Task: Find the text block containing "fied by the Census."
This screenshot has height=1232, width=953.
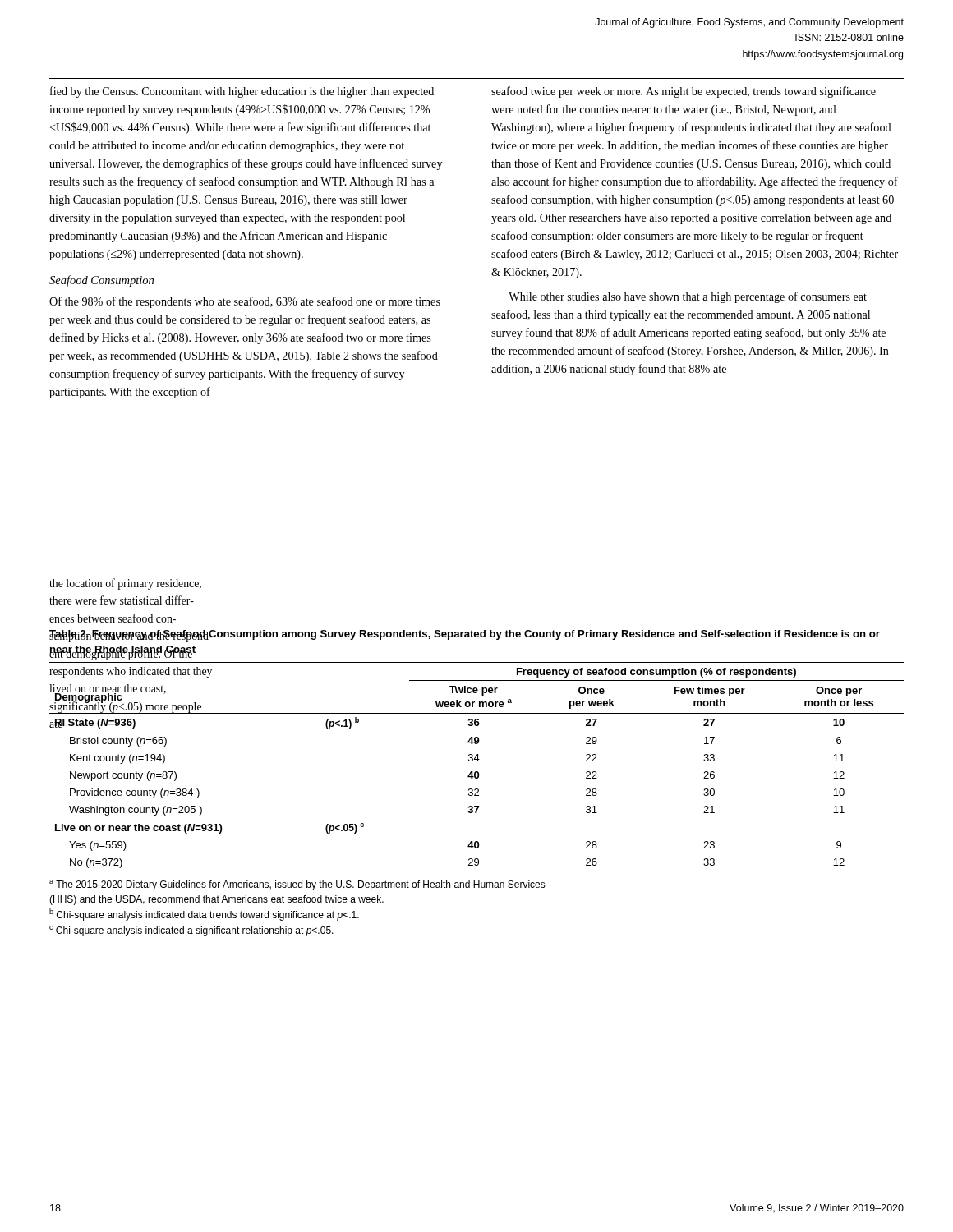Action: (x=246, y=172)
